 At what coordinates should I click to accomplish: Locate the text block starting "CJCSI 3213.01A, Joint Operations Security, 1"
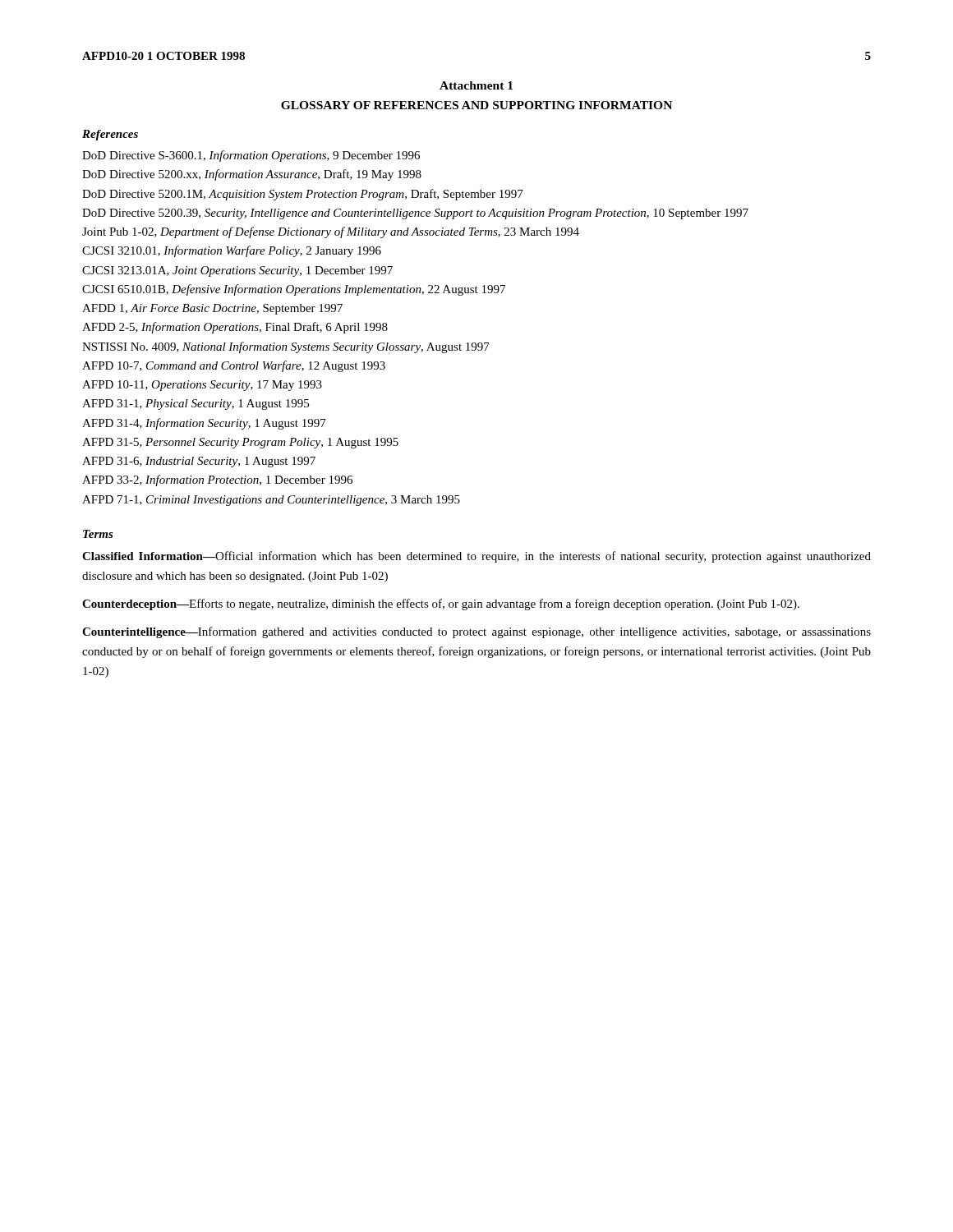238,270
